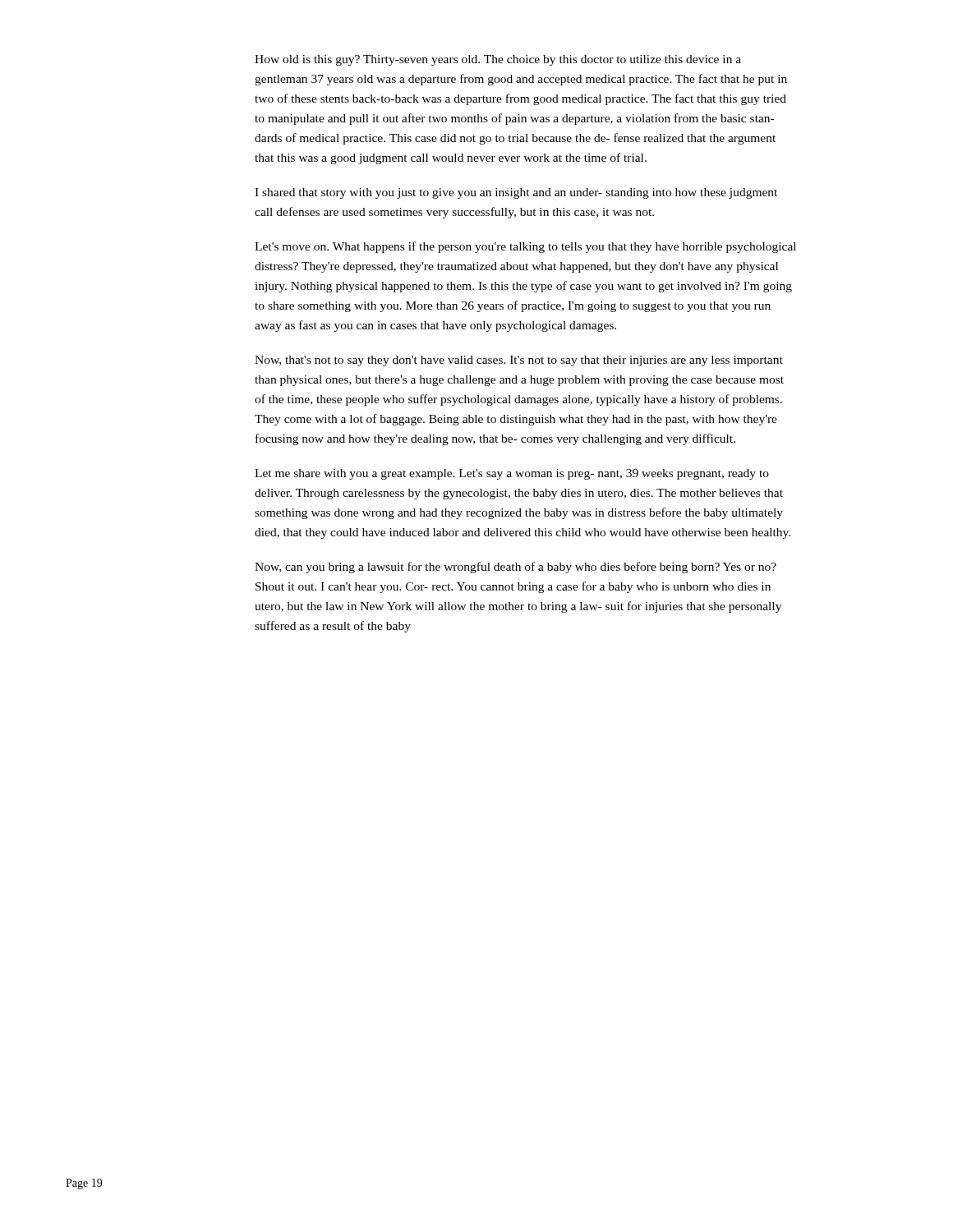Viewport: 953px width, 1232px height.
Task: Click the passage that begins "Let me share with"
Action: (523, 503)
